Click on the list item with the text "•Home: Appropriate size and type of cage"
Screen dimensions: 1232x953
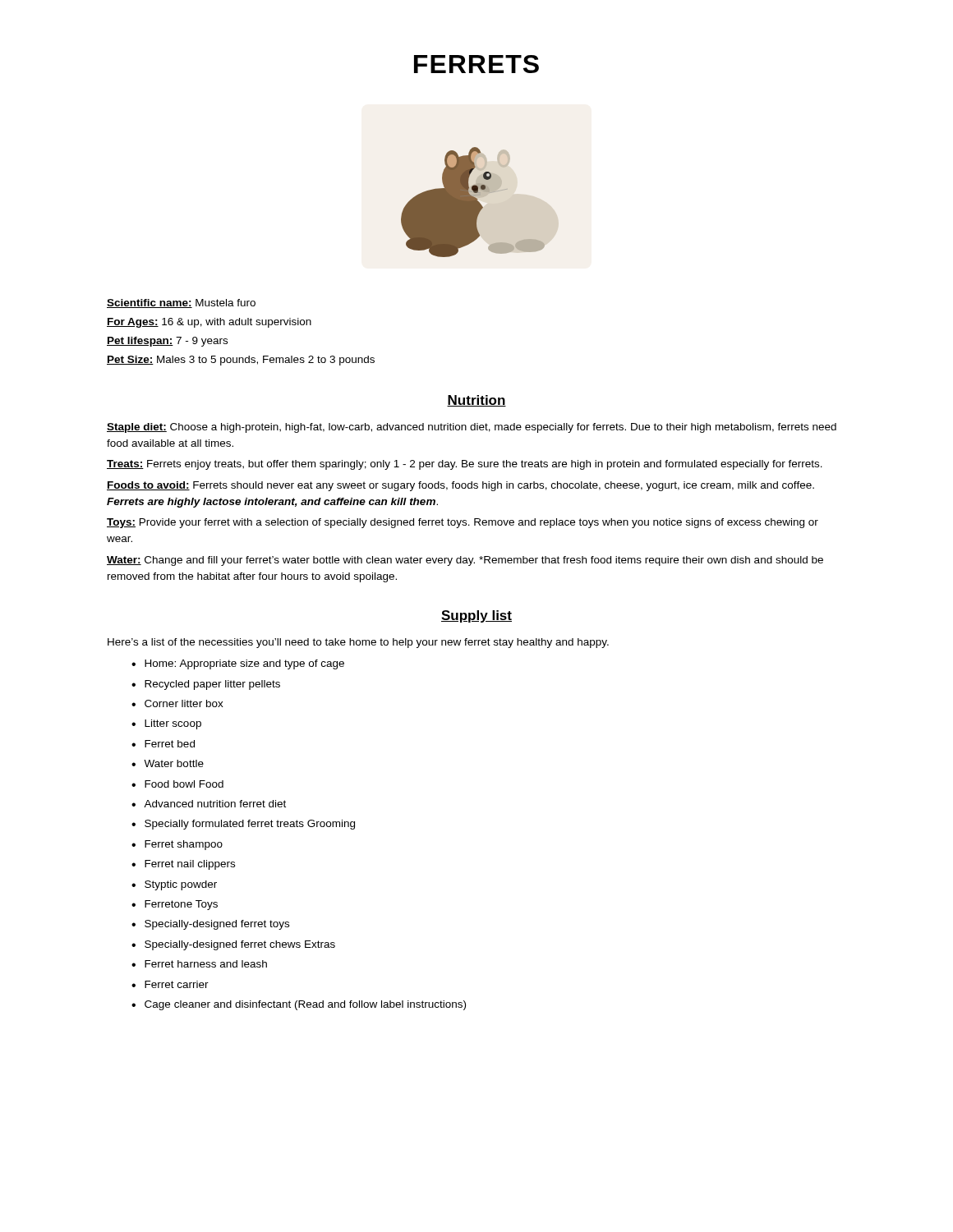coord(238,665)
